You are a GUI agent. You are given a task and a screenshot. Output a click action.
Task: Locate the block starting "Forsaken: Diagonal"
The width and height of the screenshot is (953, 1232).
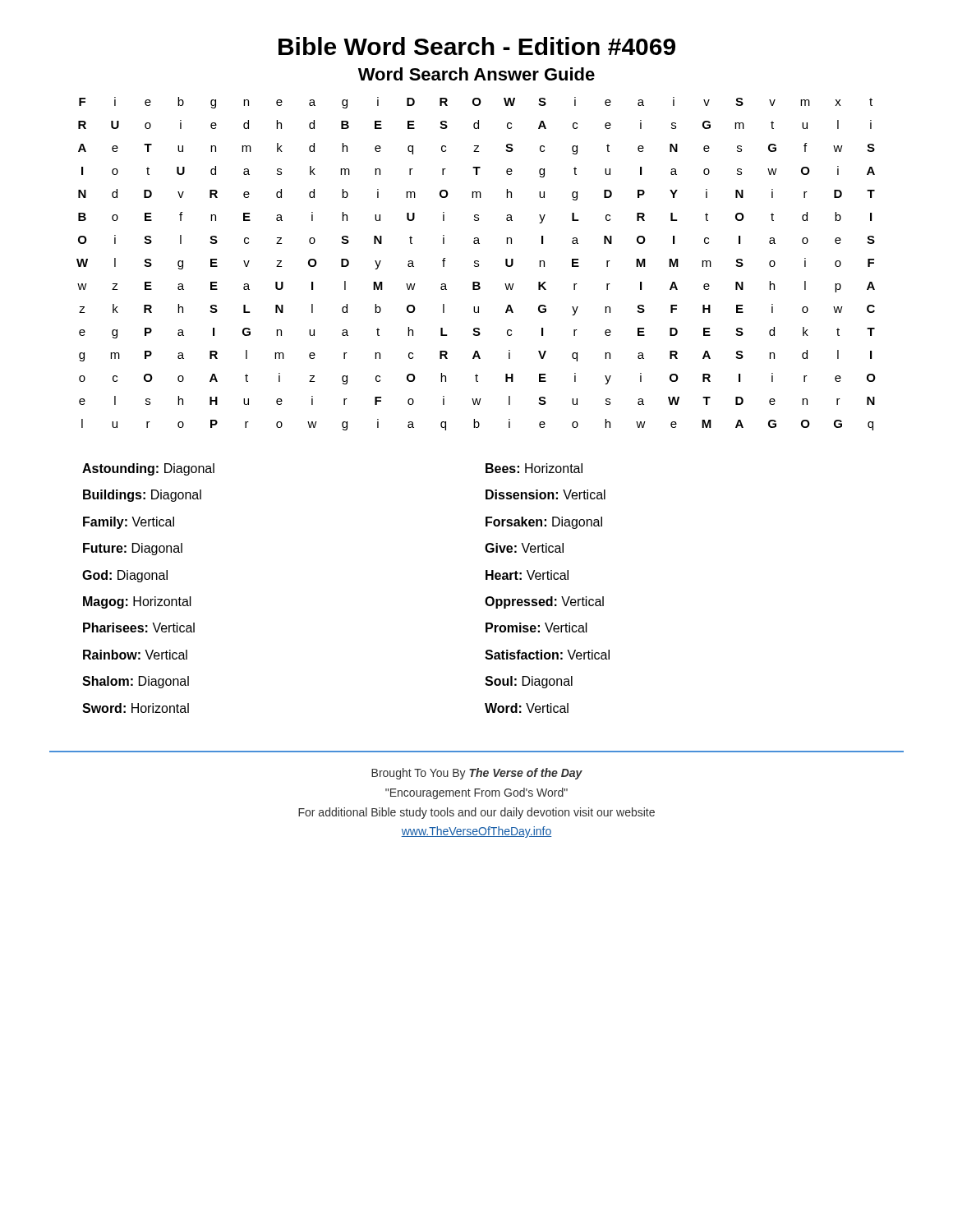click(x=544, y=522)
